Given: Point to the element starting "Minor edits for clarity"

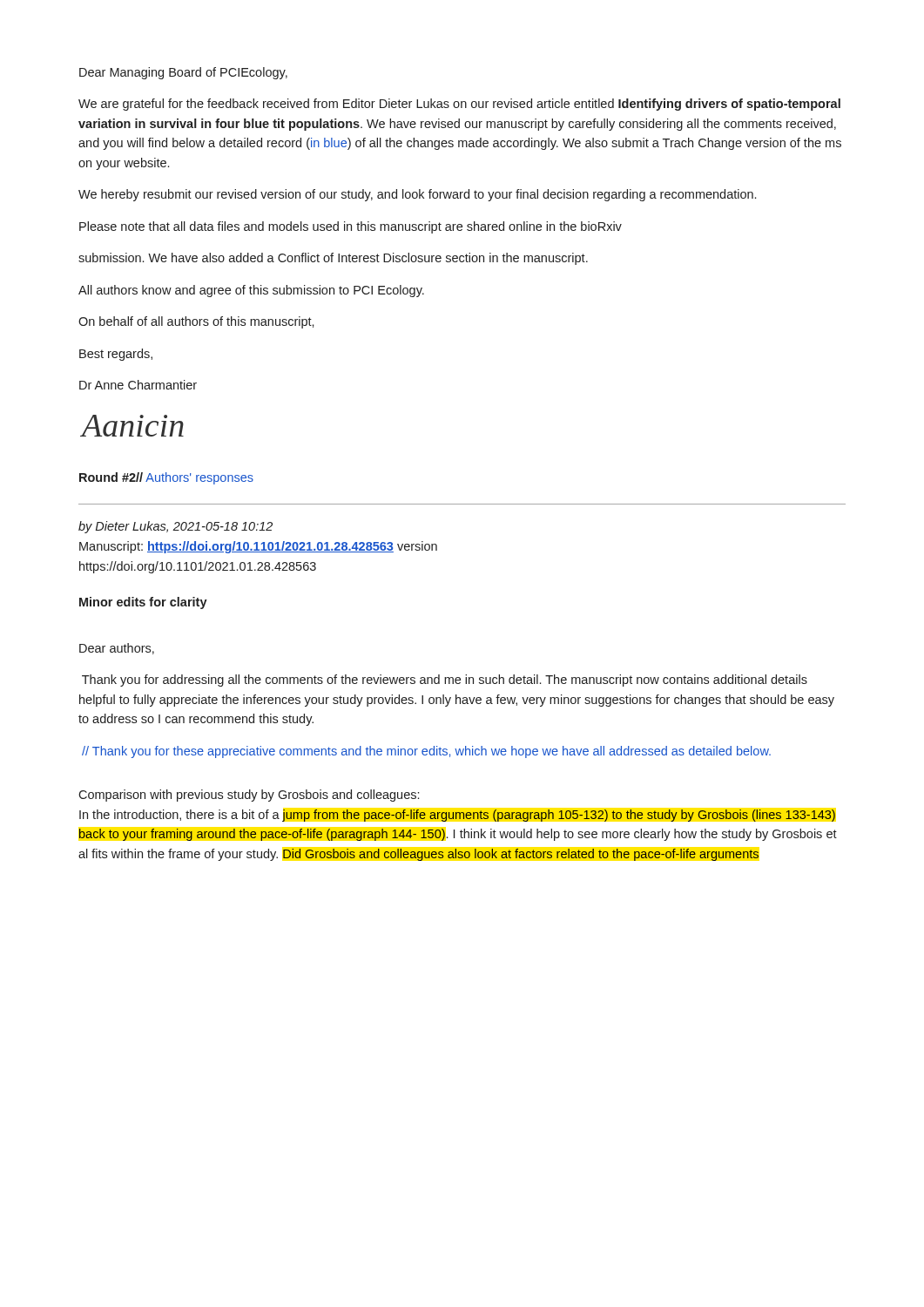Looking at the screenshot, I should [x=143, y=602].
